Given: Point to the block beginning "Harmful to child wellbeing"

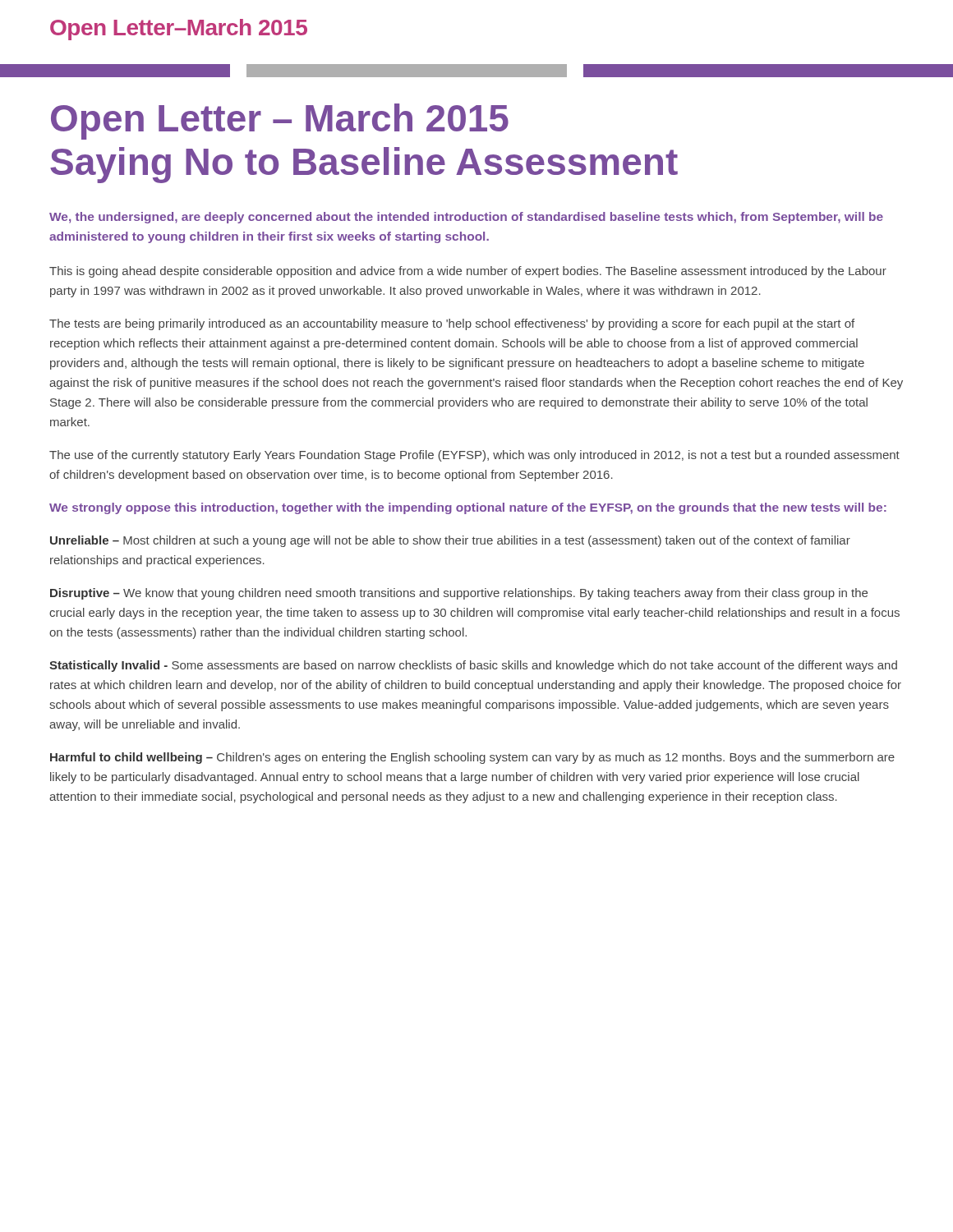Looking at the screenshot, I should point(472,776).
